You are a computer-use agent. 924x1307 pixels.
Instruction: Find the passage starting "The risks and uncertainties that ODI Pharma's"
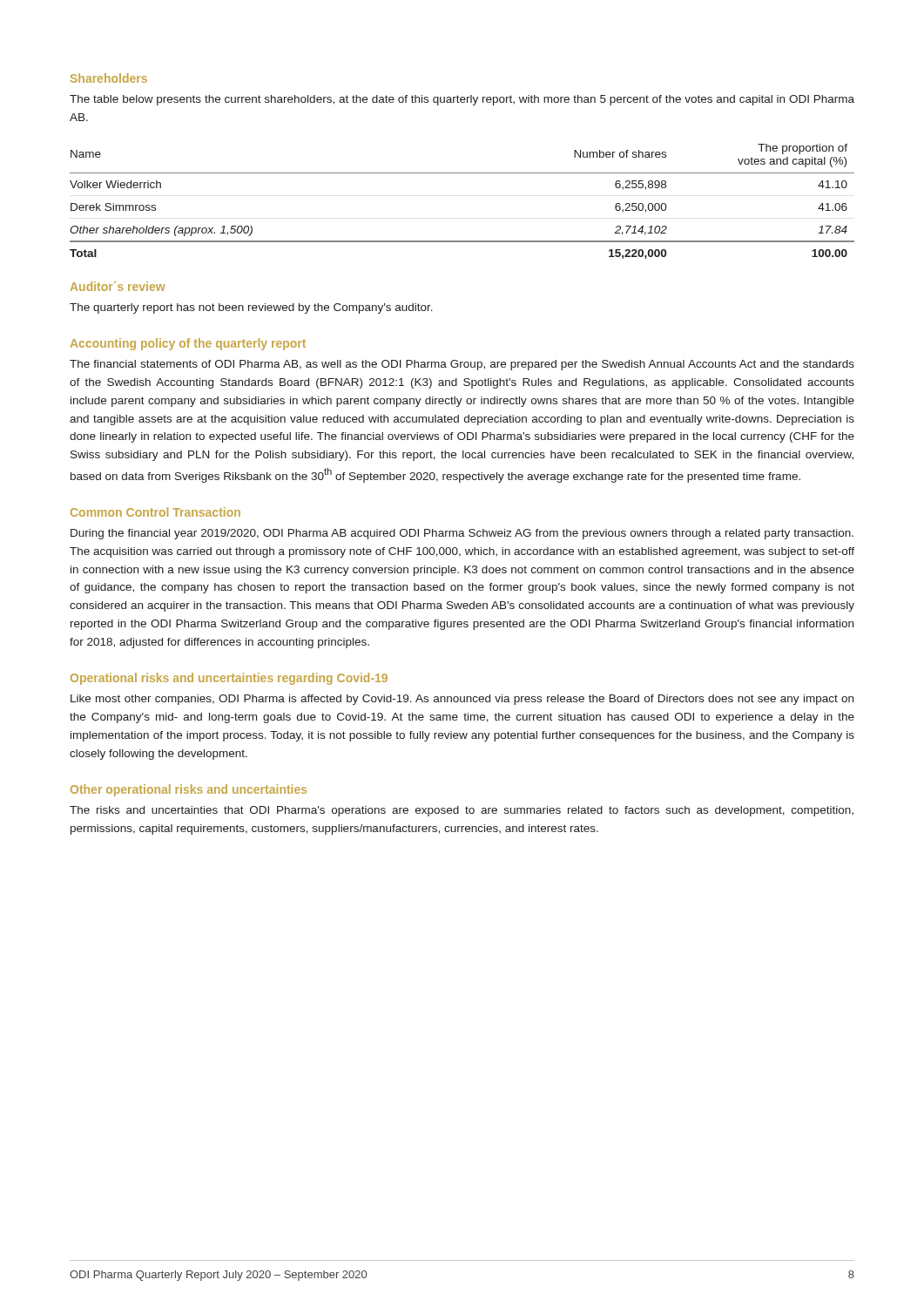point(462,819)
